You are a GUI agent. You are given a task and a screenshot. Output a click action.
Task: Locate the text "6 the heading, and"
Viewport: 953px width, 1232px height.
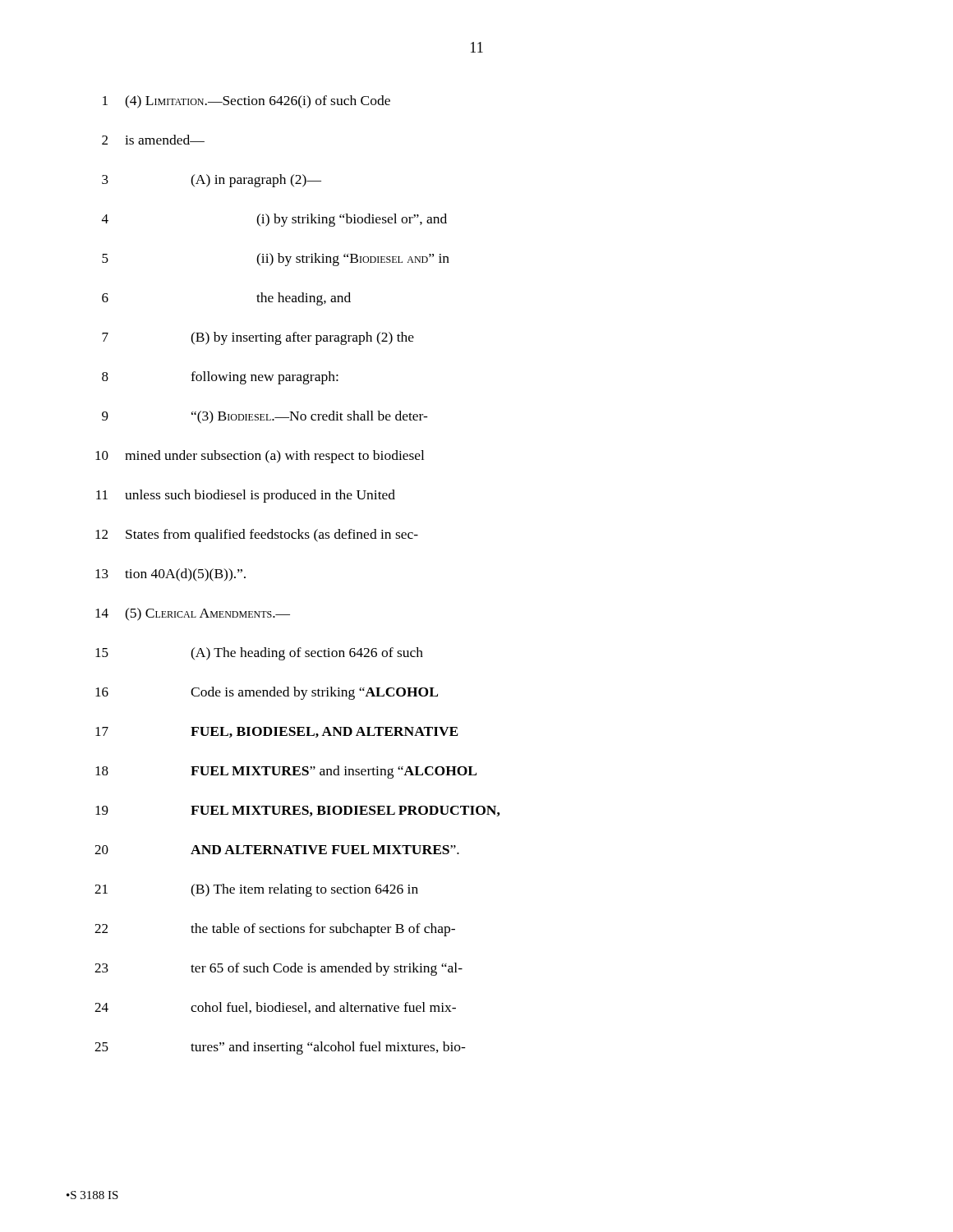[106, 298]
